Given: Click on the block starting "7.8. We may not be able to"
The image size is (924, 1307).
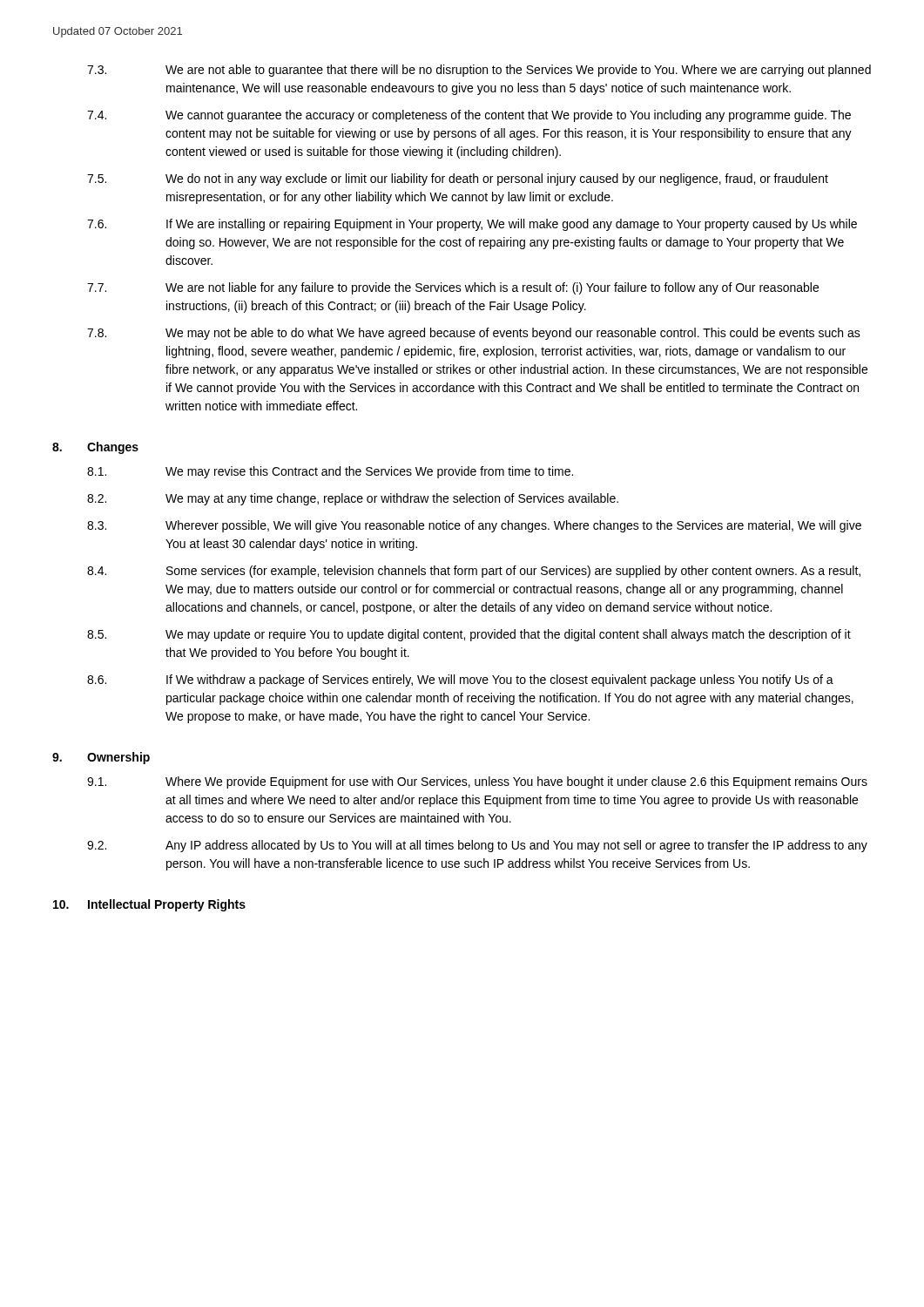Looking at the screenshot, I should pyautogui.click(x=462, y=370).
